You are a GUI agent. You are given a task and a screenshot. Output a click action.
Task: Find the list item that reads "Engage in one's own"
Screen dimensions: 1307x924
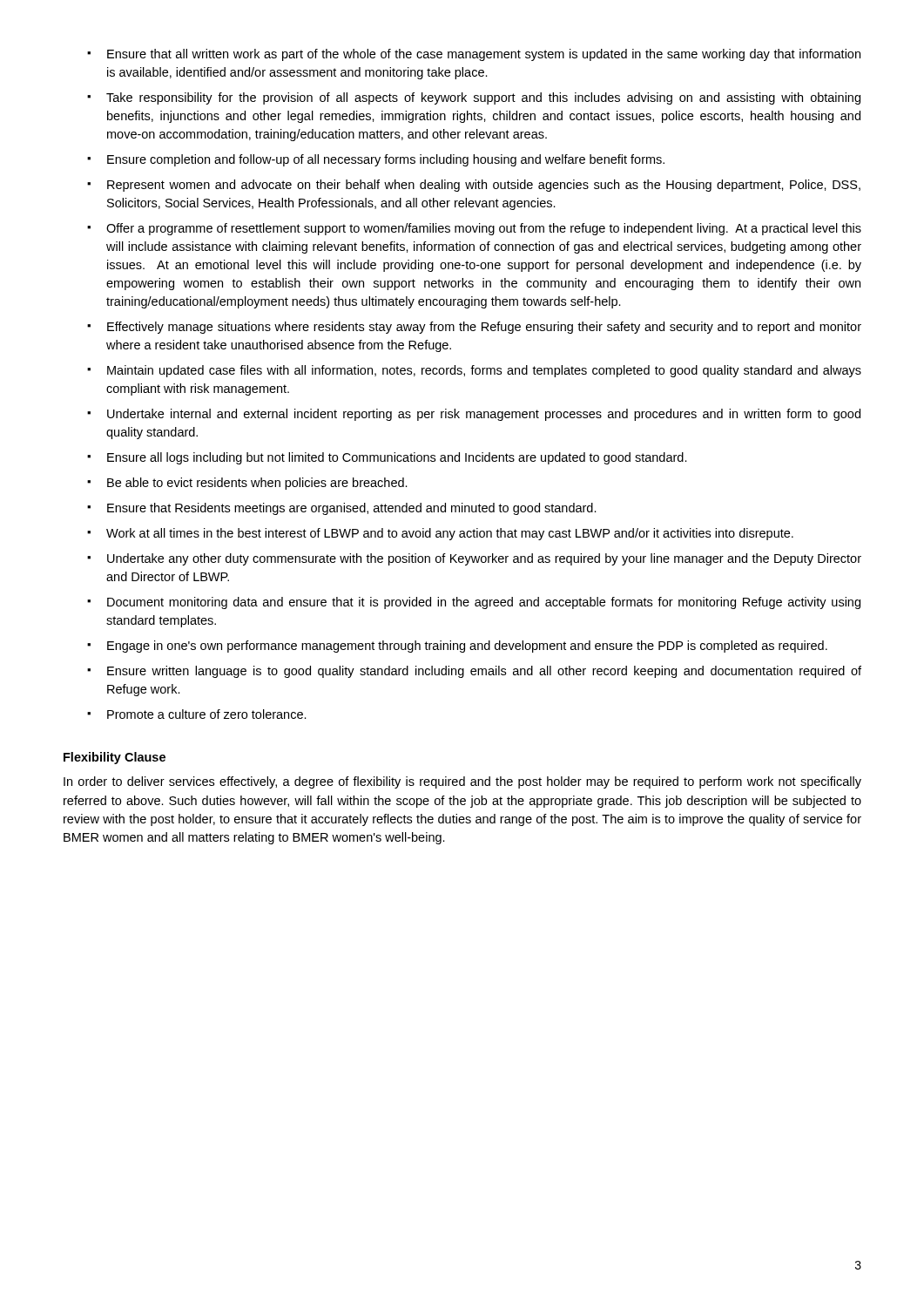467,646
